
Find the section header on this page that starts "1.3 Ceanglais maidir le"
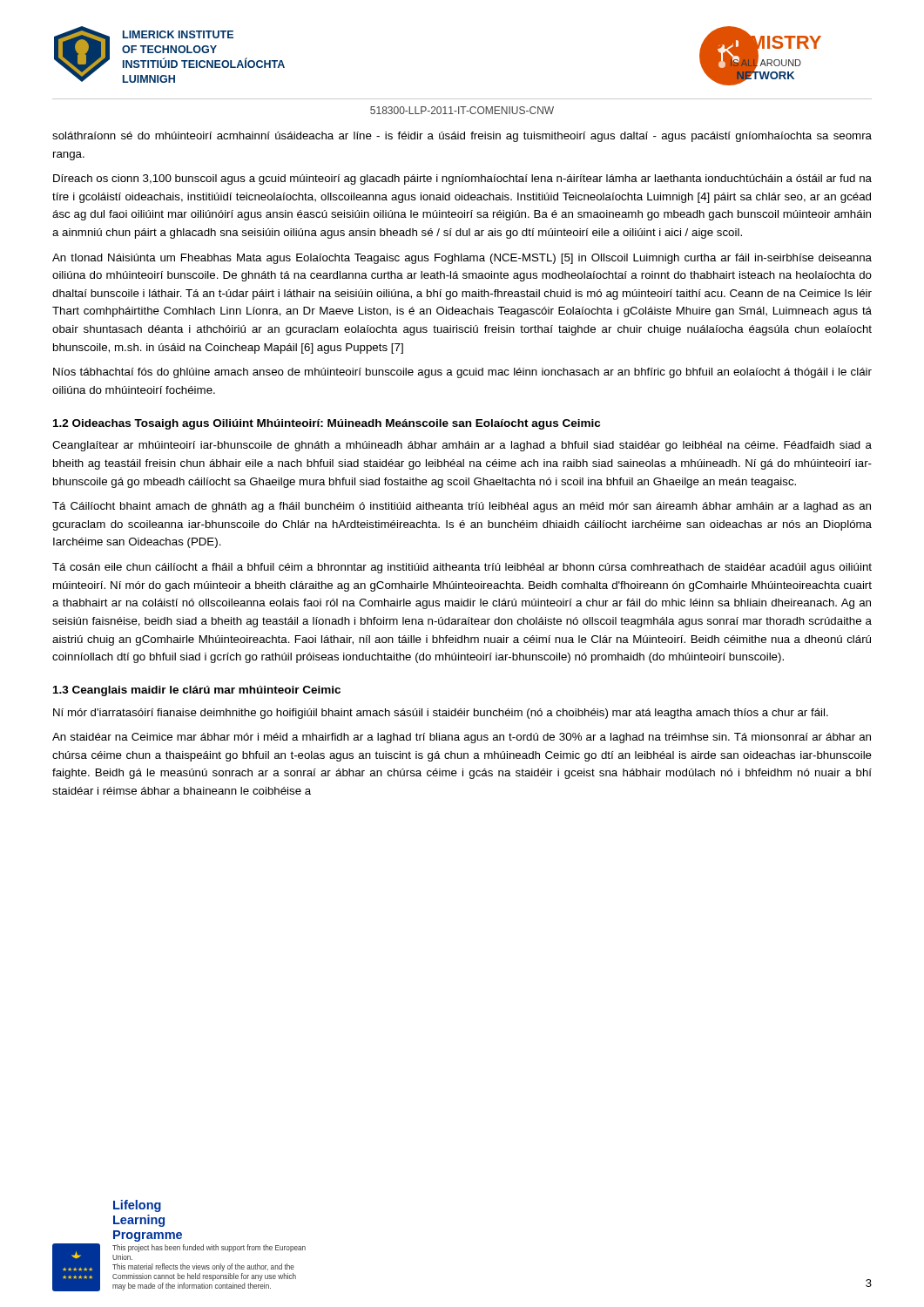pos(197,689)
